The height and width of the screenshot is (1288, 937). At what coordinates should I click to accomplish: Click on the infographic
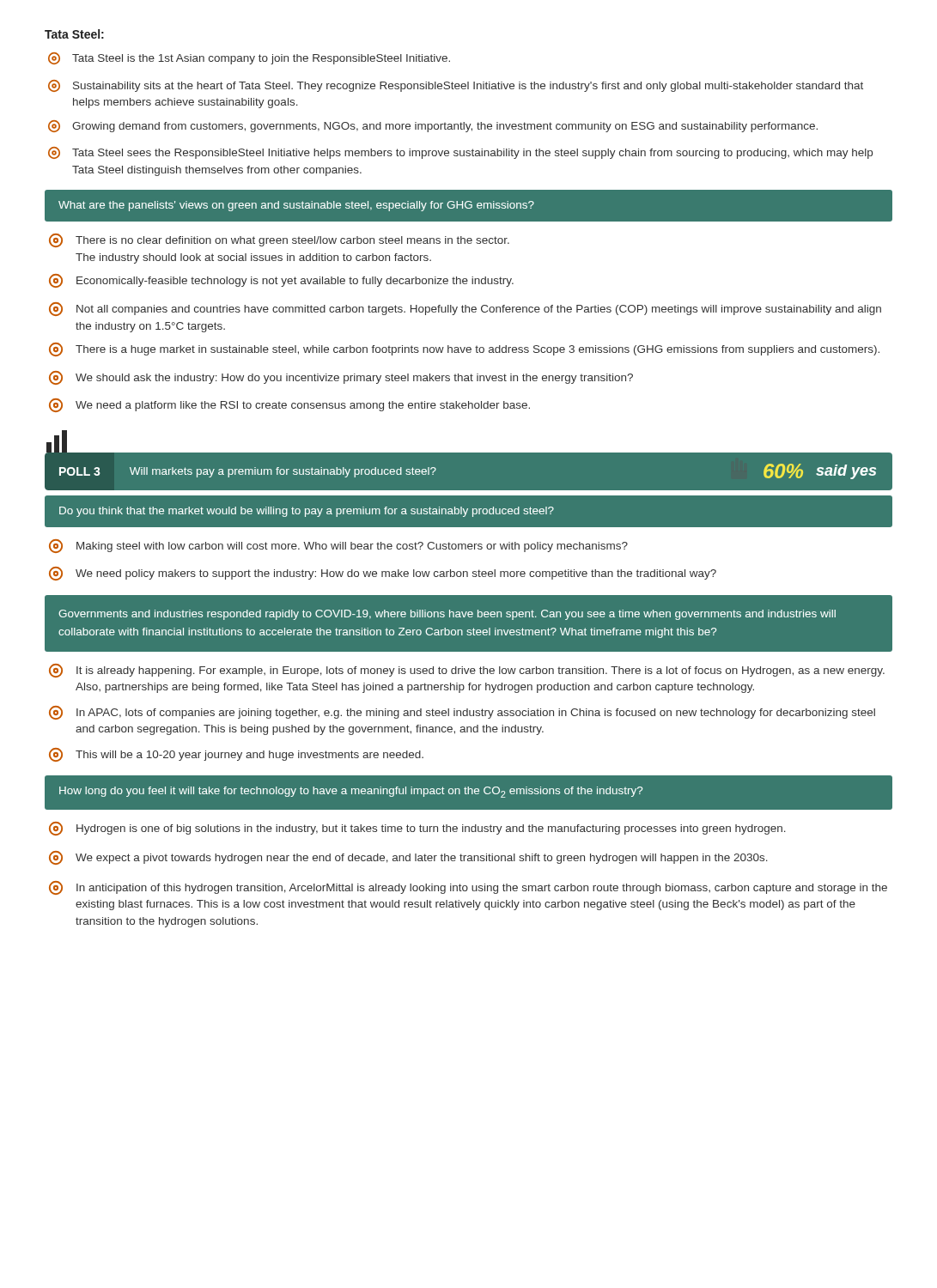(x=468, y=458)
